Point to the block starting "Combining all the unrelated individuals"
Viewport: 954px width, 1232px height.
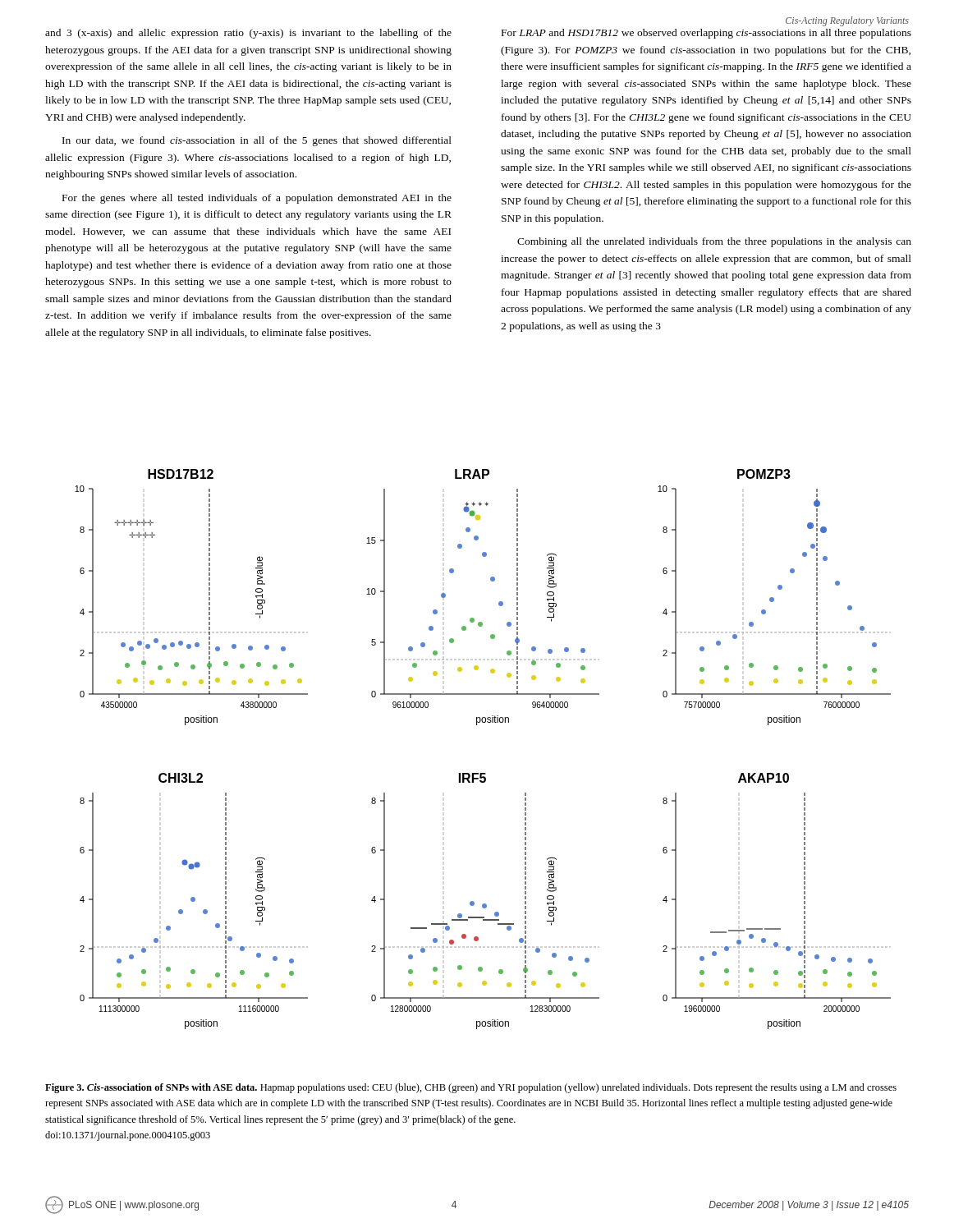[x=706, y=284]
